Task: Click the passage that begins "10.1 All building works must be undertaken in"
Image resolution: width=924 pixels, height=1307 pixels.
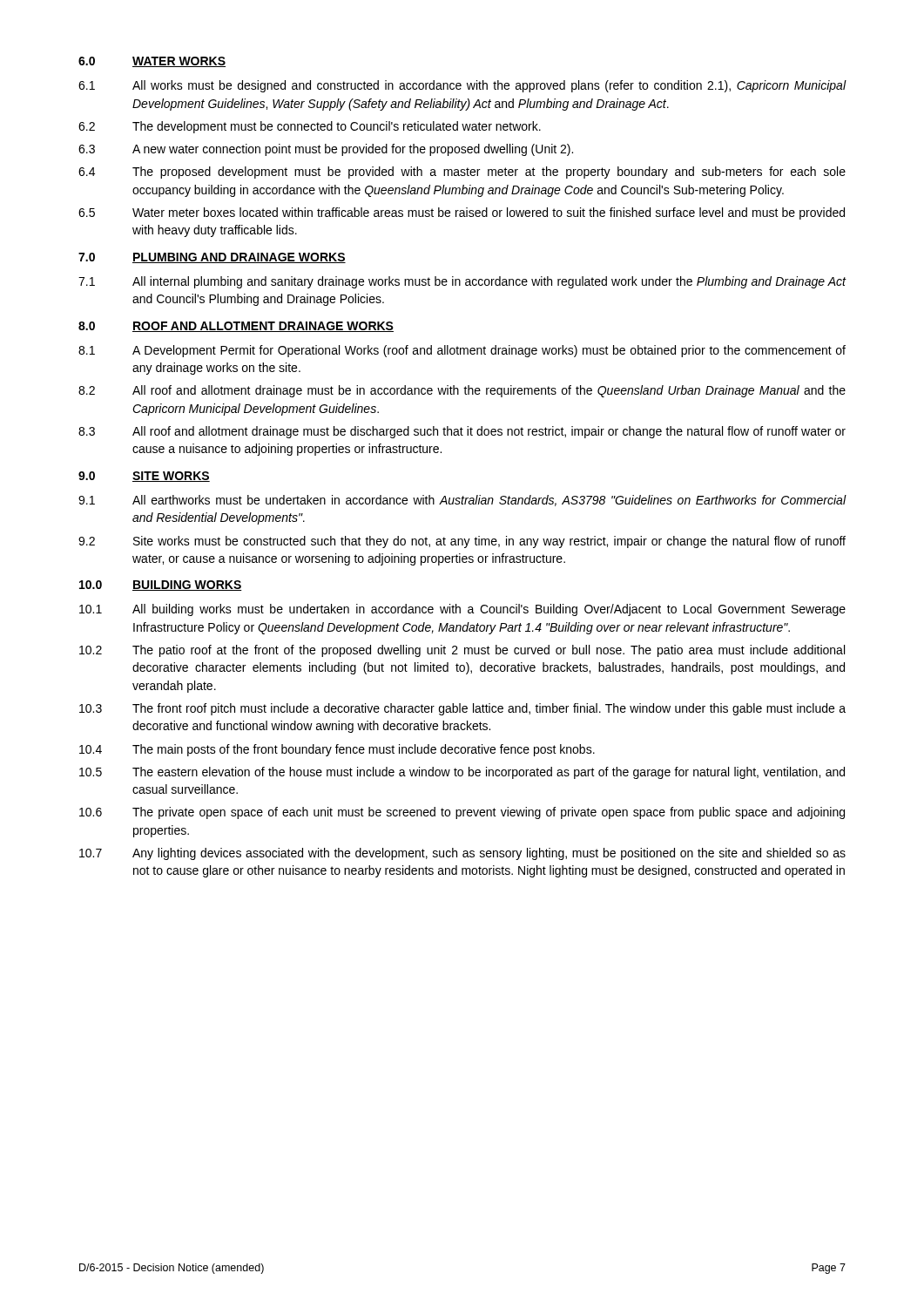Action: (462, 618)
